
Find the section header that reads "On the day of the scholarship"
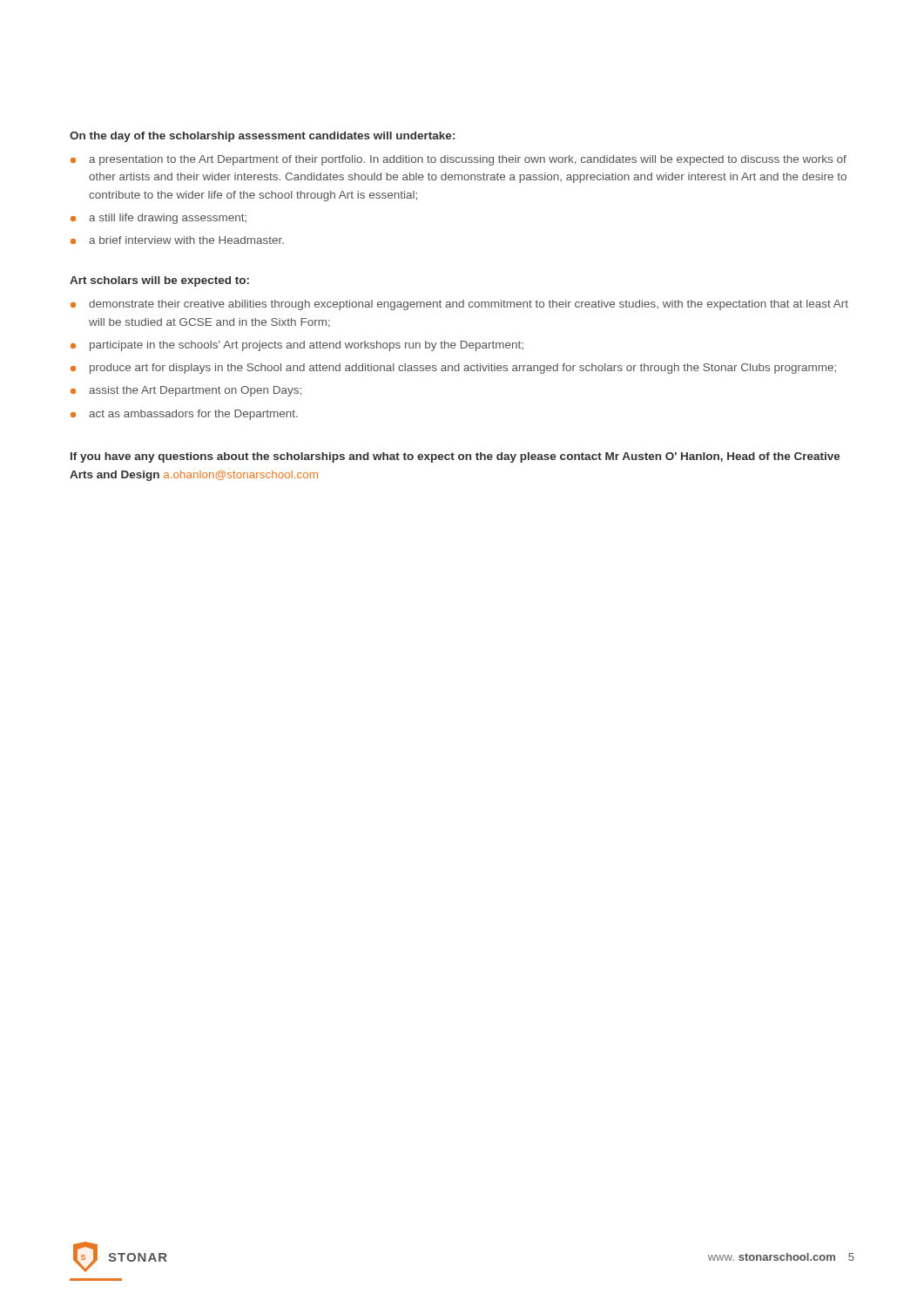(x=263, y=136)
